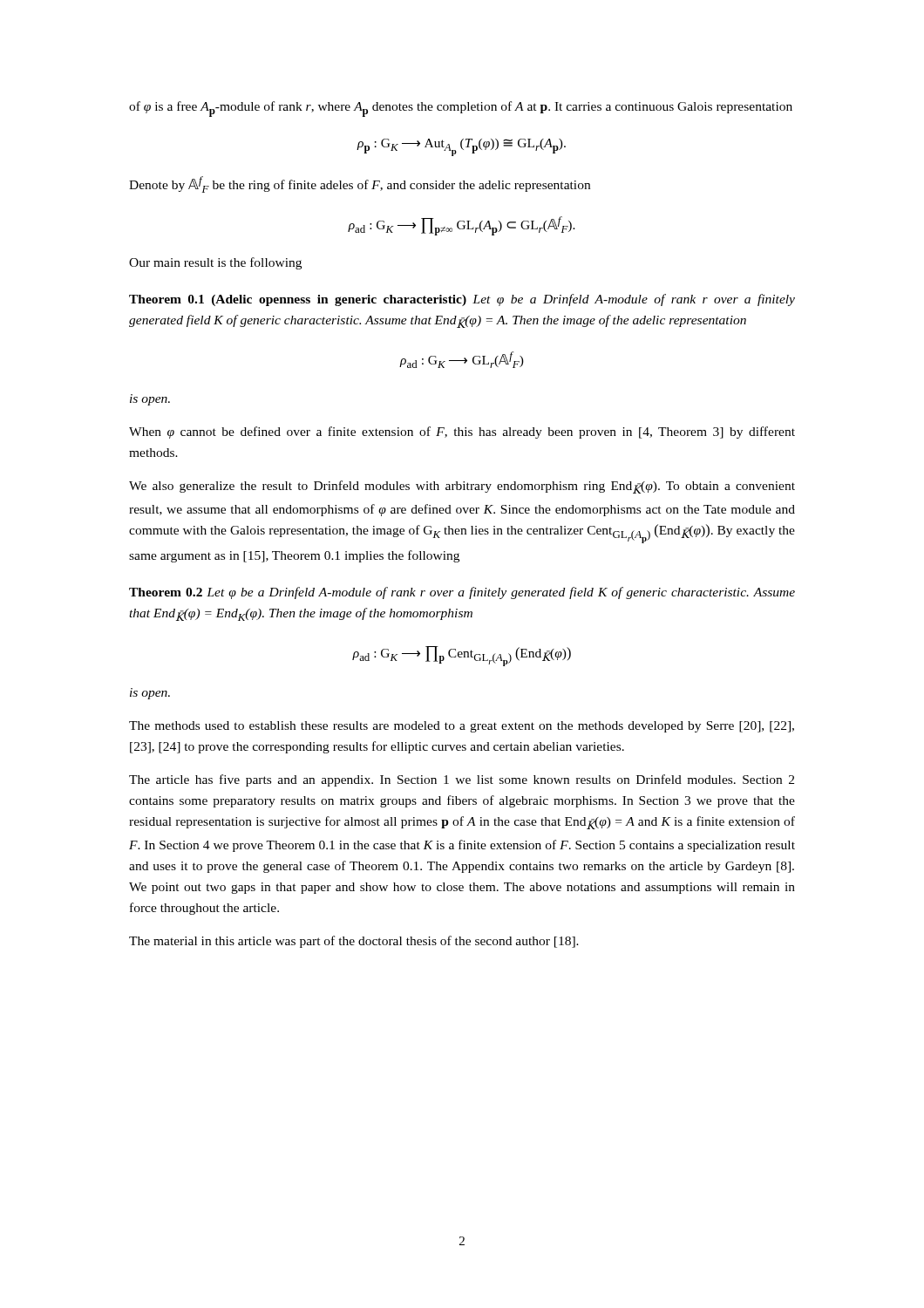The height and width of the screenshot is (1308, 924).
Task: Find the formula containing "ρad : GK ⟶ GLr(𝔸fF)"
Action: coord(462,360)
